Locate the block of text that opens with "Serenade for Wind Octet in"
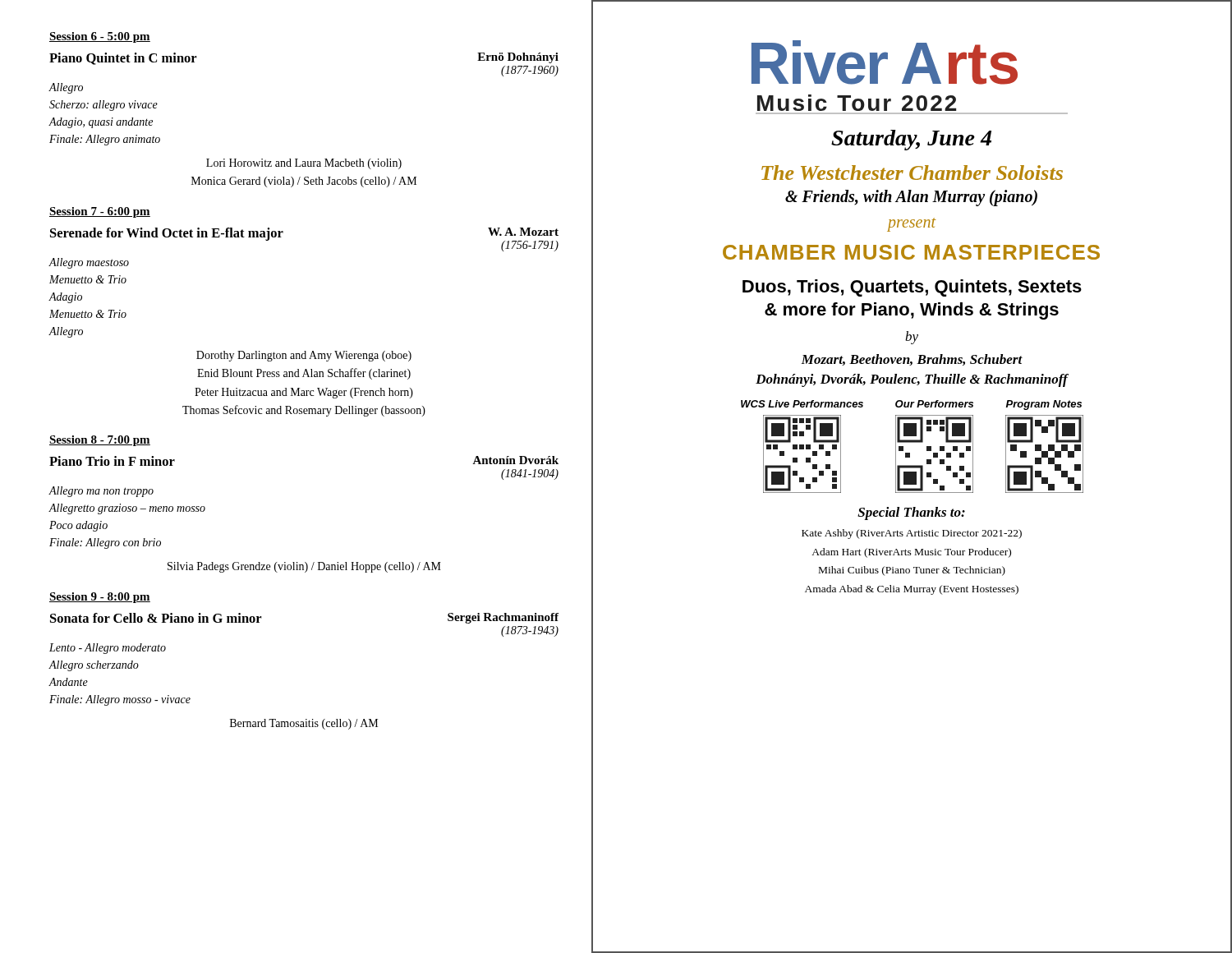1232x953 pixels. [x=155, y=237]
